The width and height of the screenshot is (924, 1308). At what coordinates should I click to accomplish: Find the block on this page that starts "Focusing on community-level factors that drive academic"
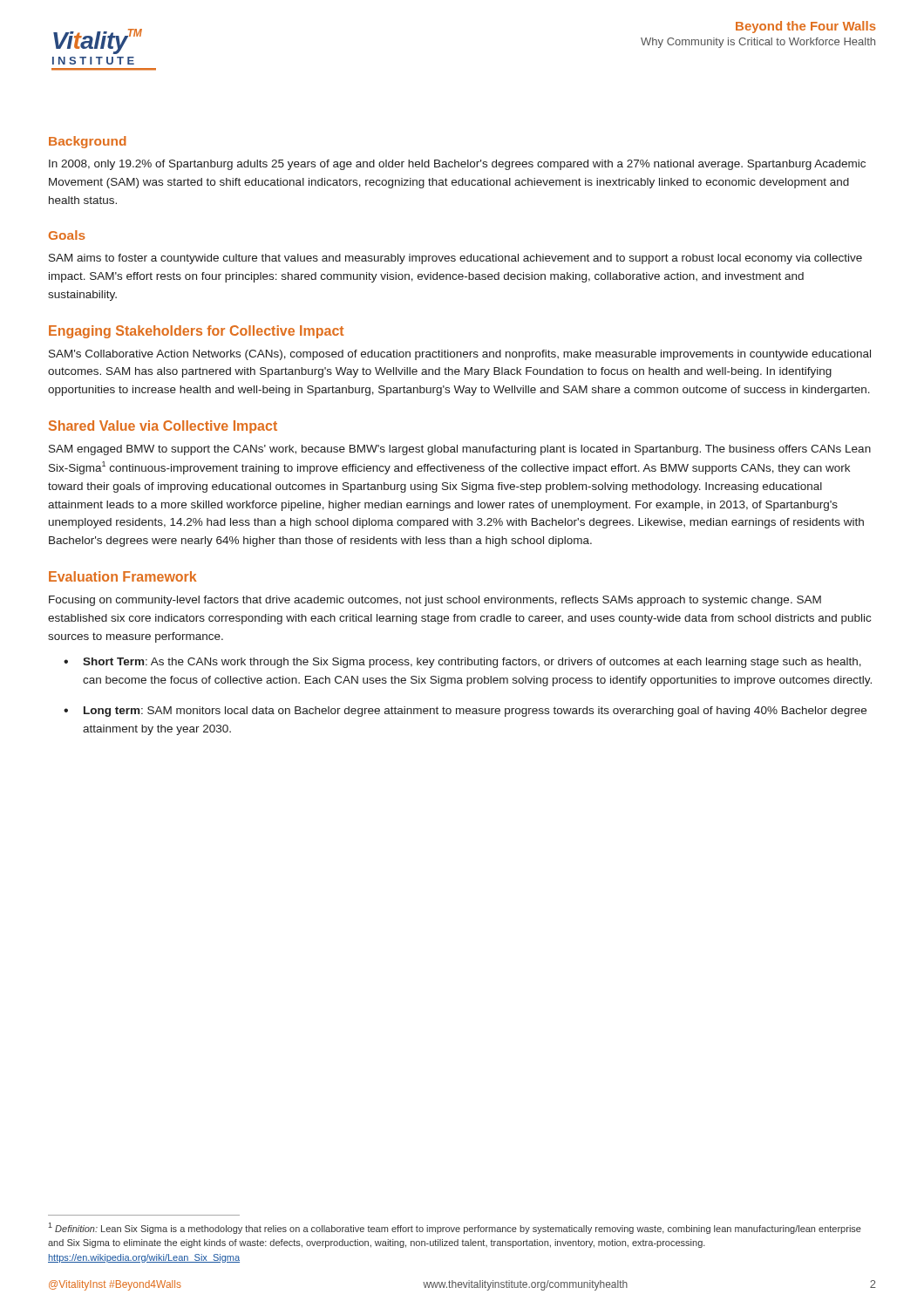pyautogui.click(x=460, y=618)
